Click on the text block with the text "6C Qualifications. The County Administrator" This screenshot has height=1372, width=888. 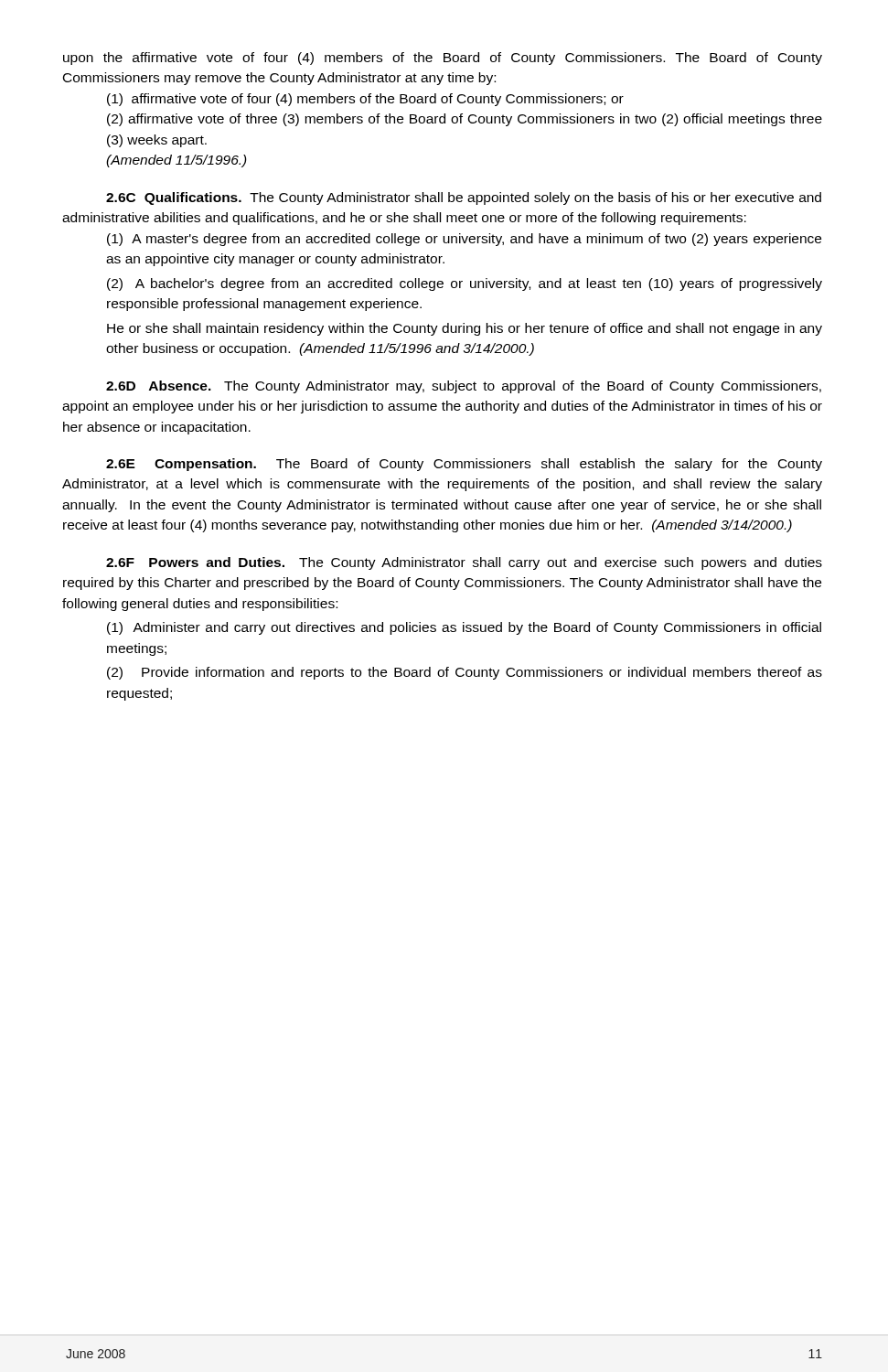click(442, 274)
